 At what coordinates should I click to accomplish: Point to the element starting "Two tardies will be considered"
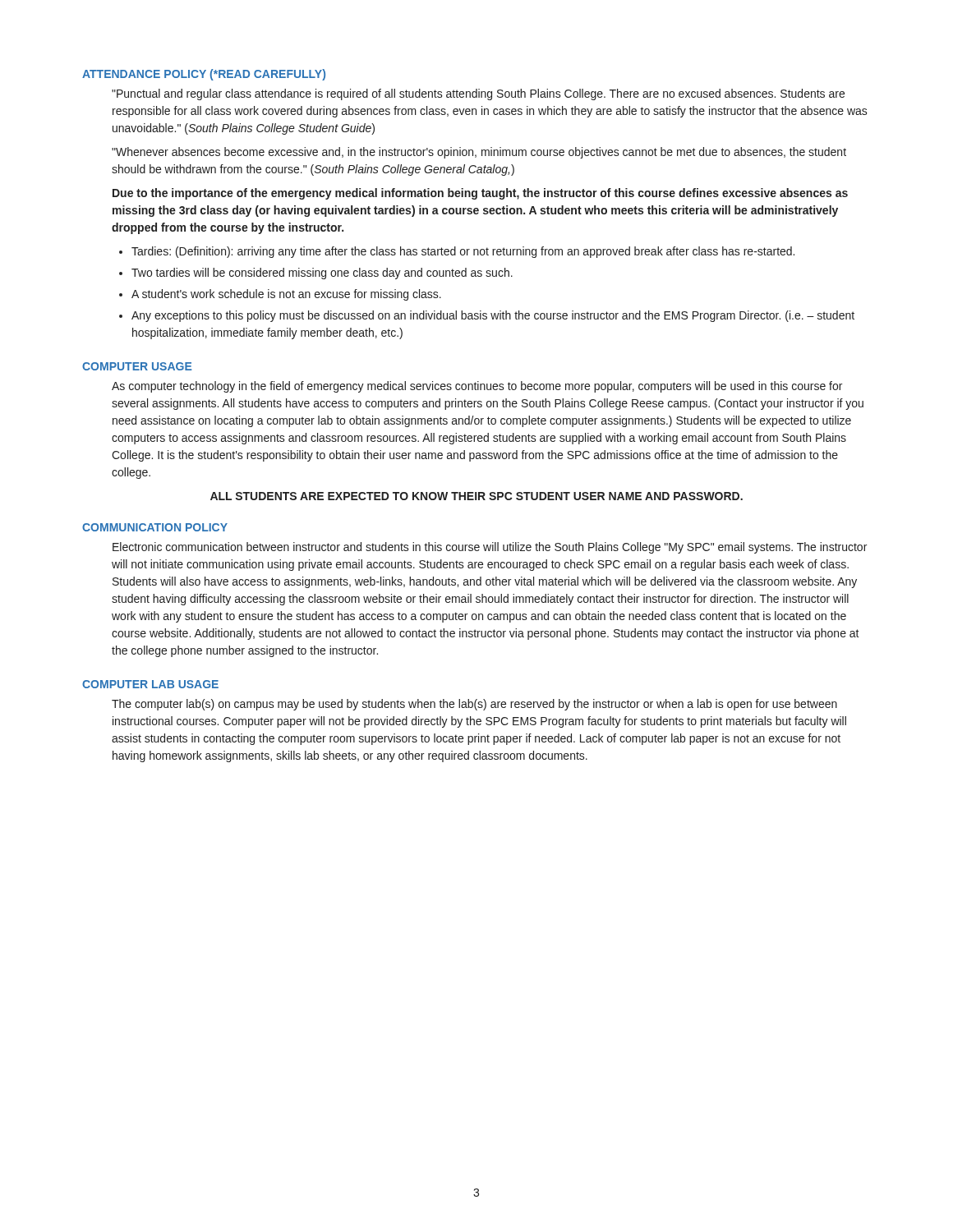coord(322,273)
